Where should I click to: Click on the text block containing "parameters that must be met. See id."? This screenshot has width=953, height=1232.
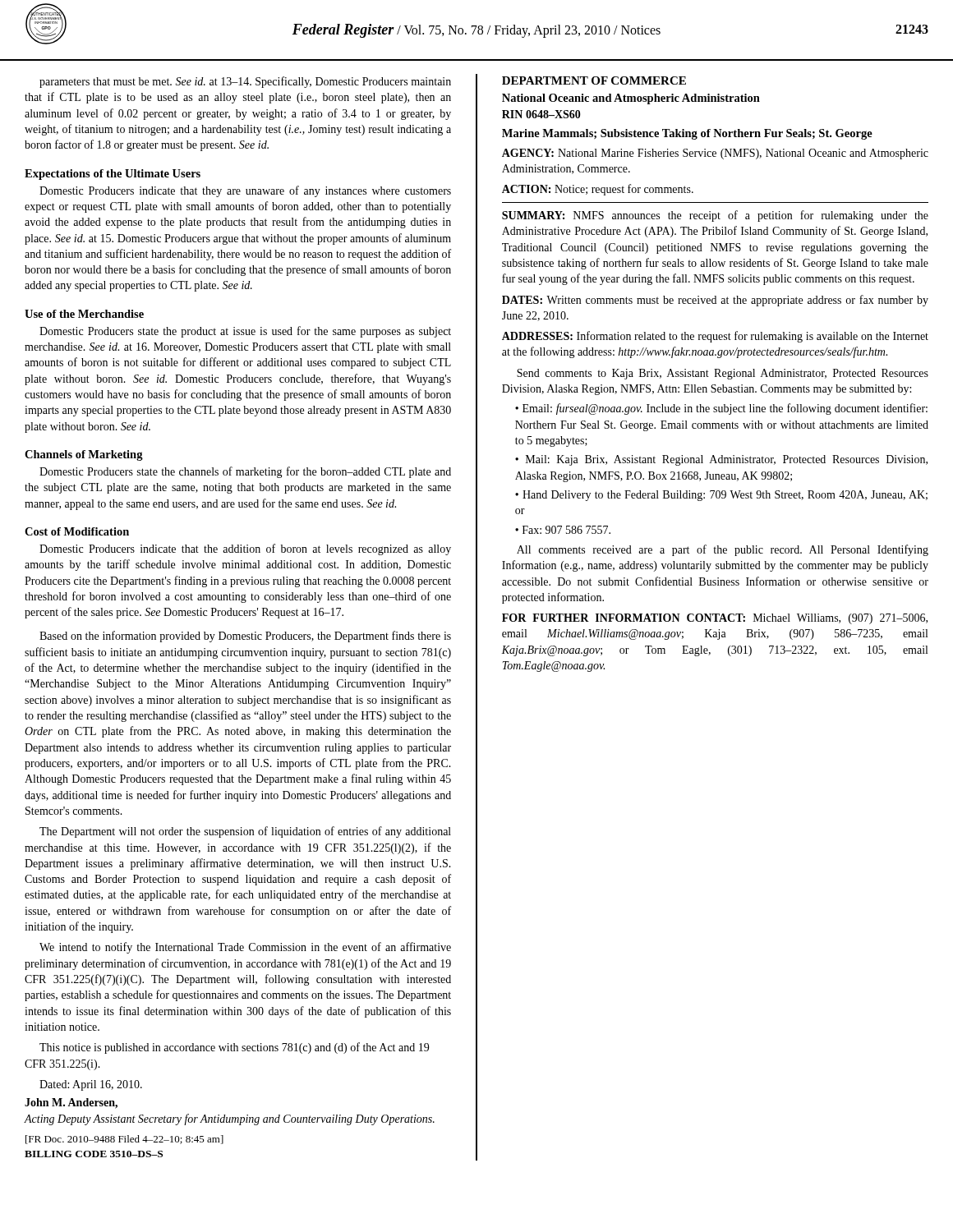[238, 114]
